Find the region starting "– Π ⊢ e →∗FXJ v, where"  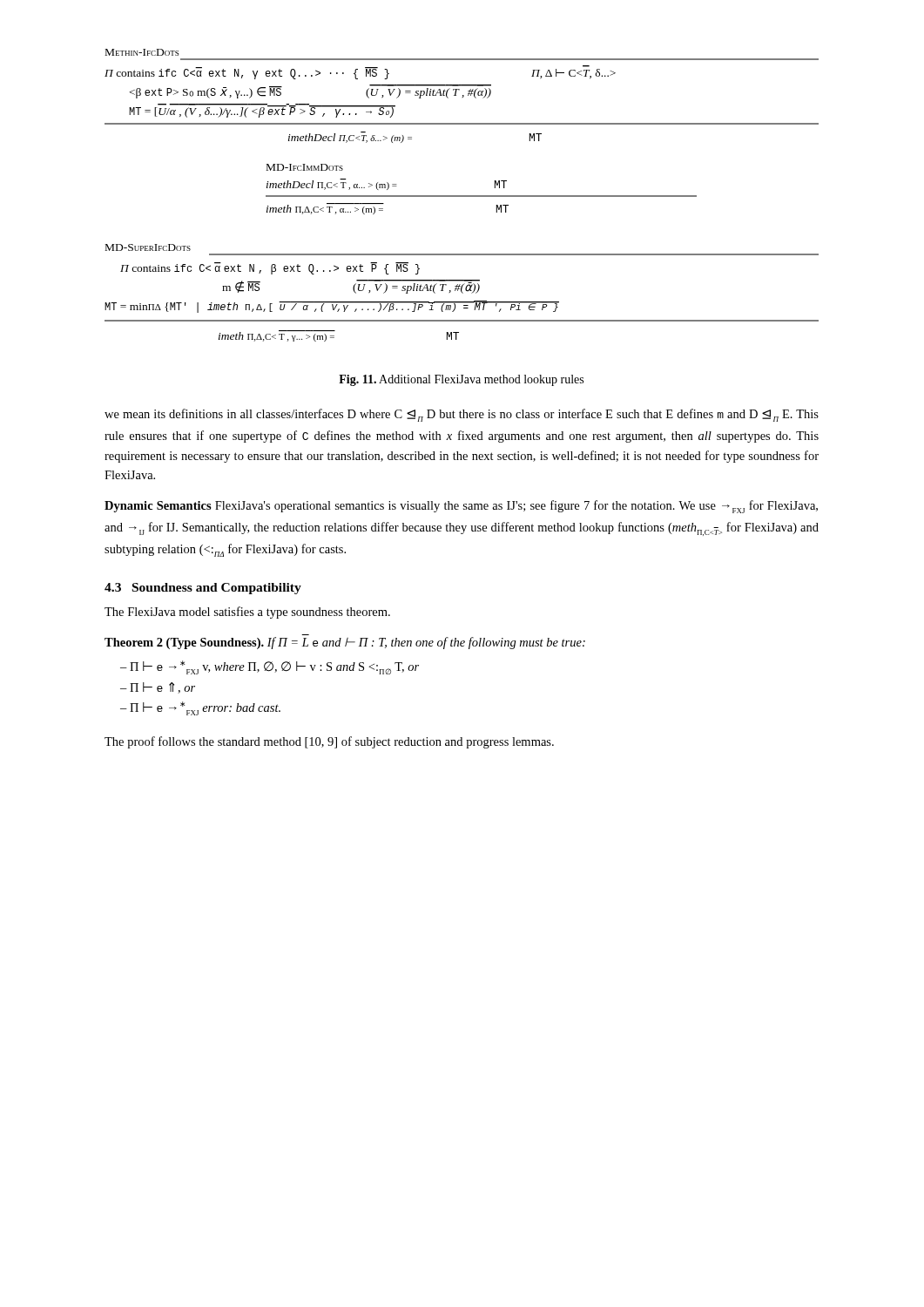[x=270, y=667]
